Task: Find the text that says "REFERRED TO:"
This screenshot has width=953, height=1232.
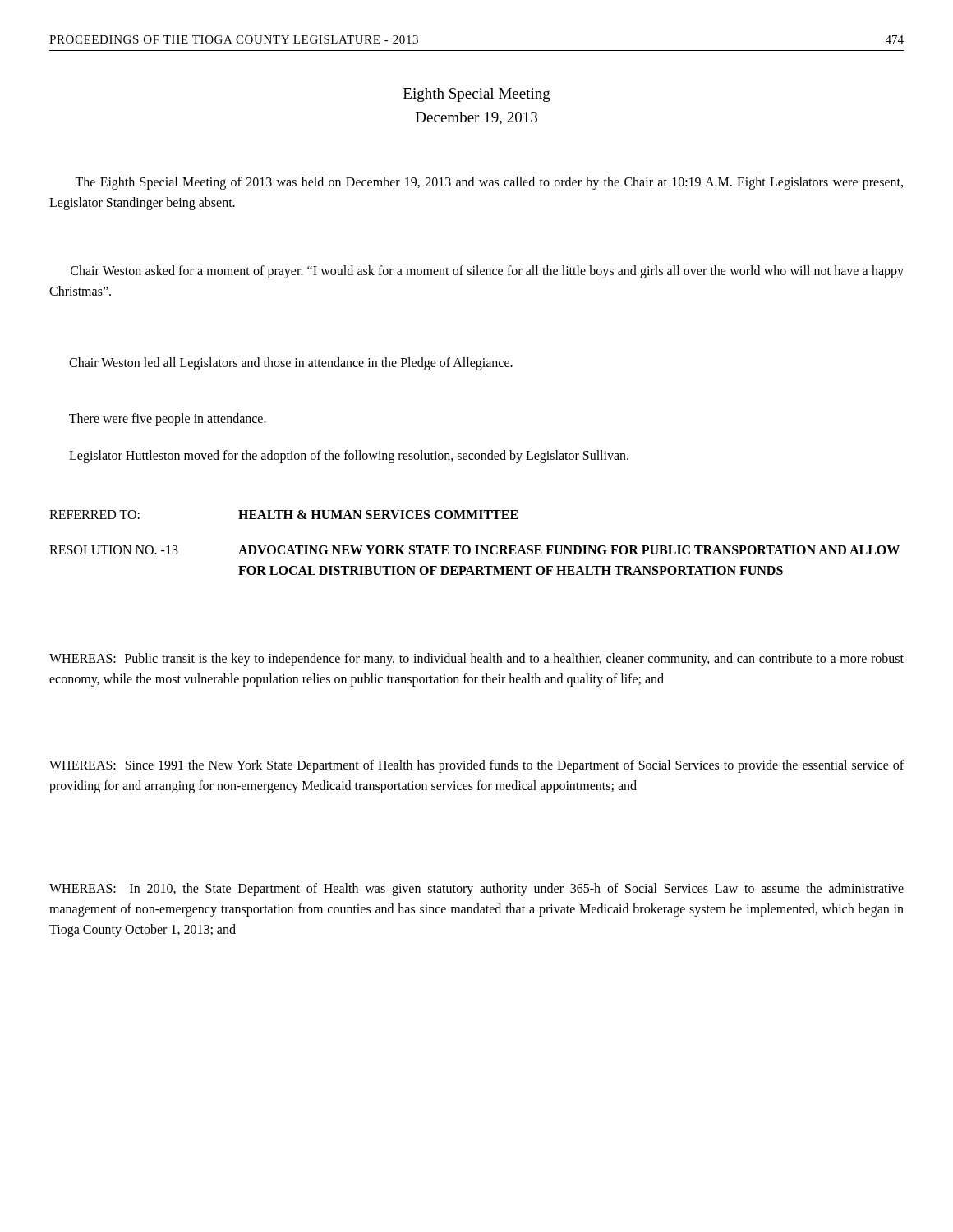Action: [x=95, y=515]
